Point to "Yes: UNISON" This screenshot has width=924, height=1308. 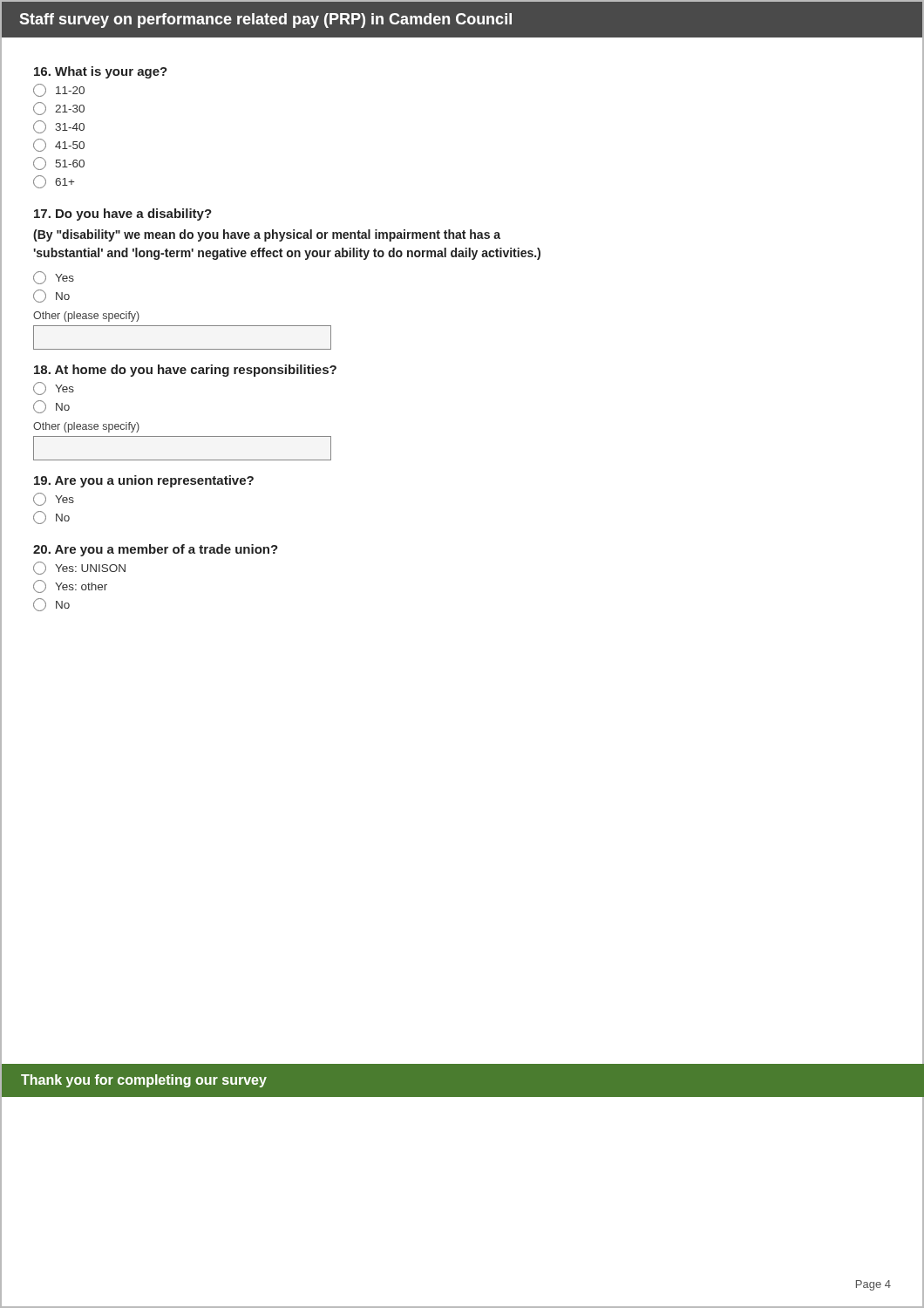(x=80, y=568)
